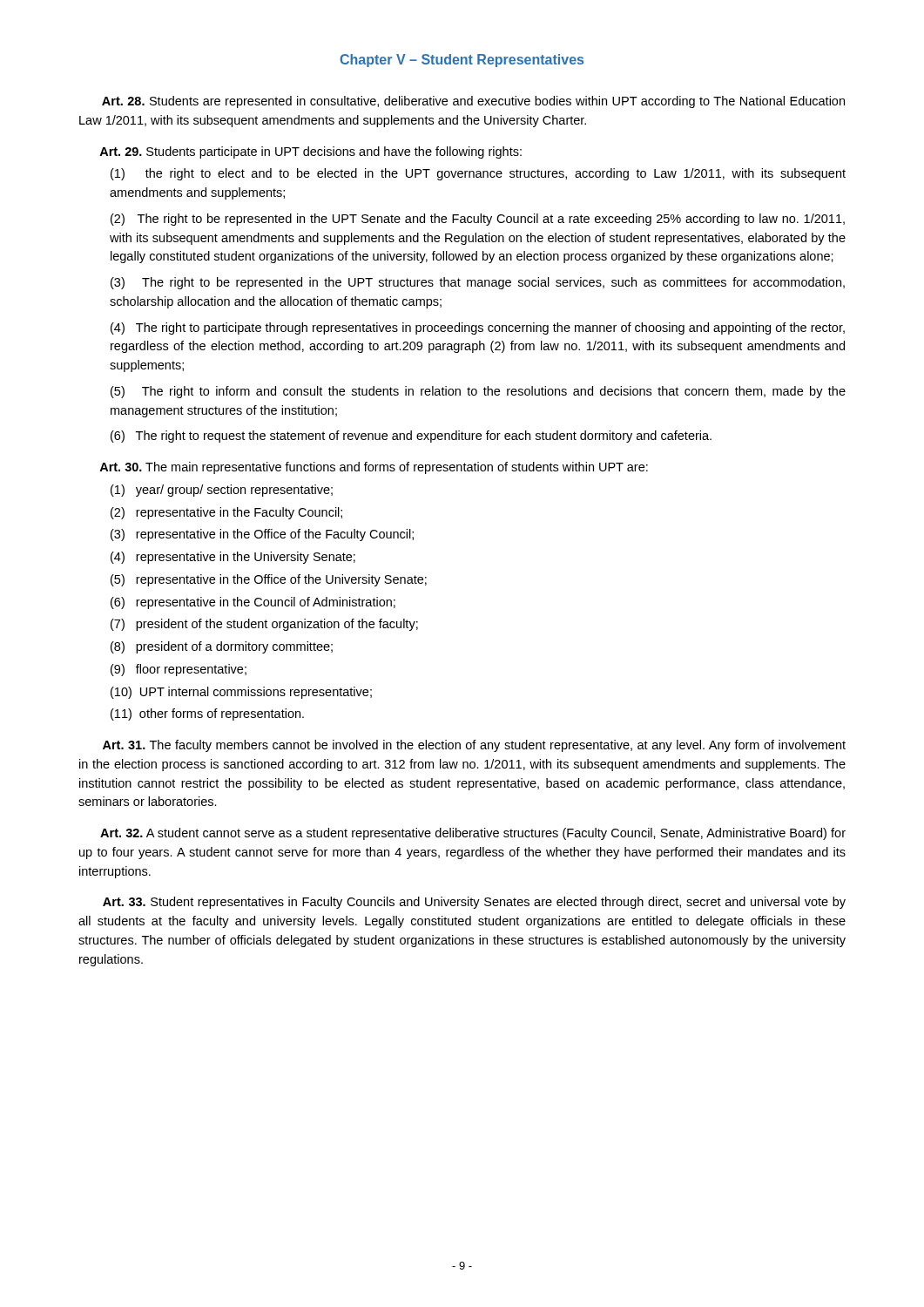This screenshot has height=1307, width=924.
Task: Find the element starting "(1) year/ group/ section representative;"
Action: click(222, 489)
